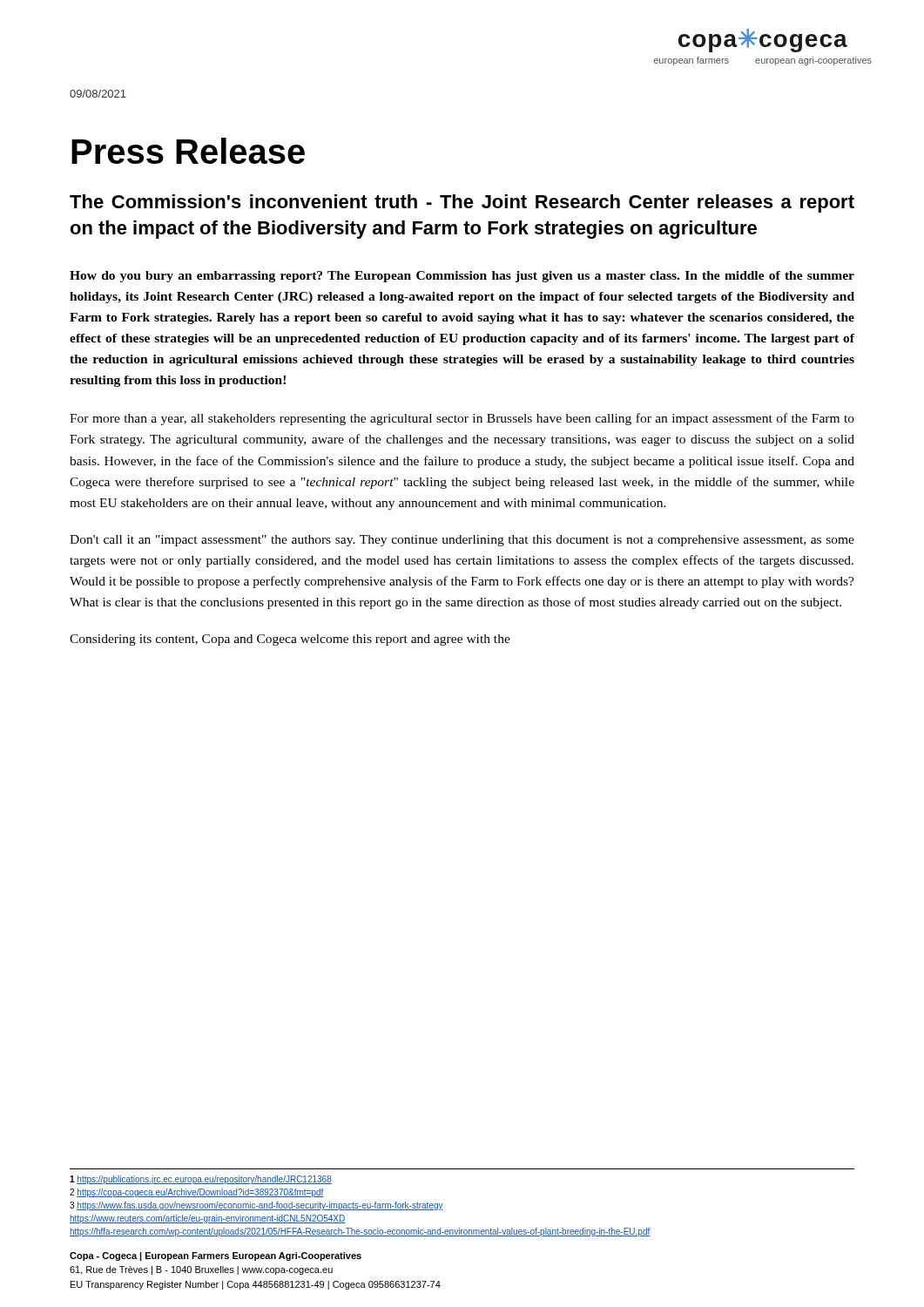Locate the text block that reads "How do you"

coord(462,328)
